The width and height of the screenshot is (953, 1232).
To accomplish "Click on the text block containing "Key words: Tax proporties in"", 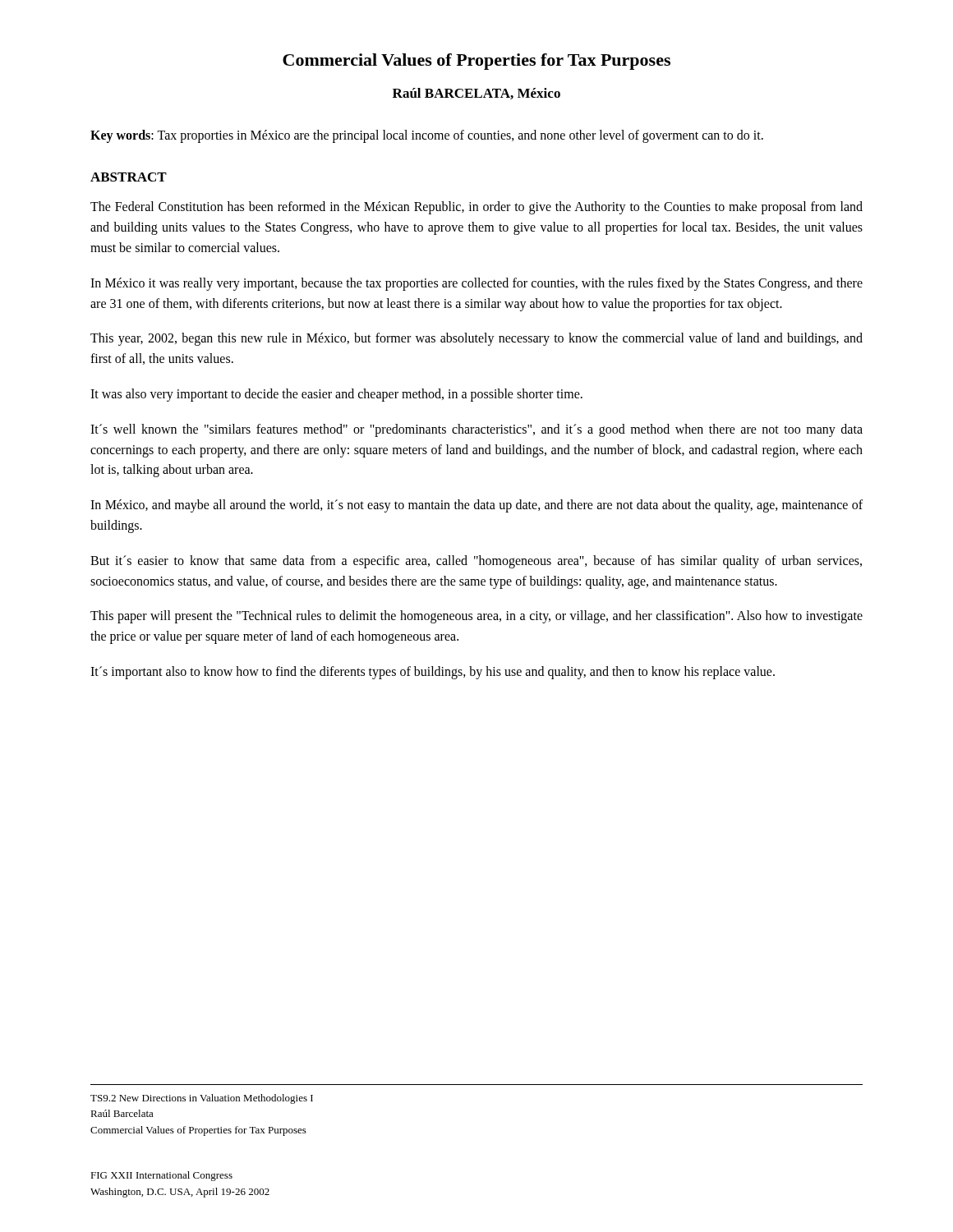I will [427, 135].
